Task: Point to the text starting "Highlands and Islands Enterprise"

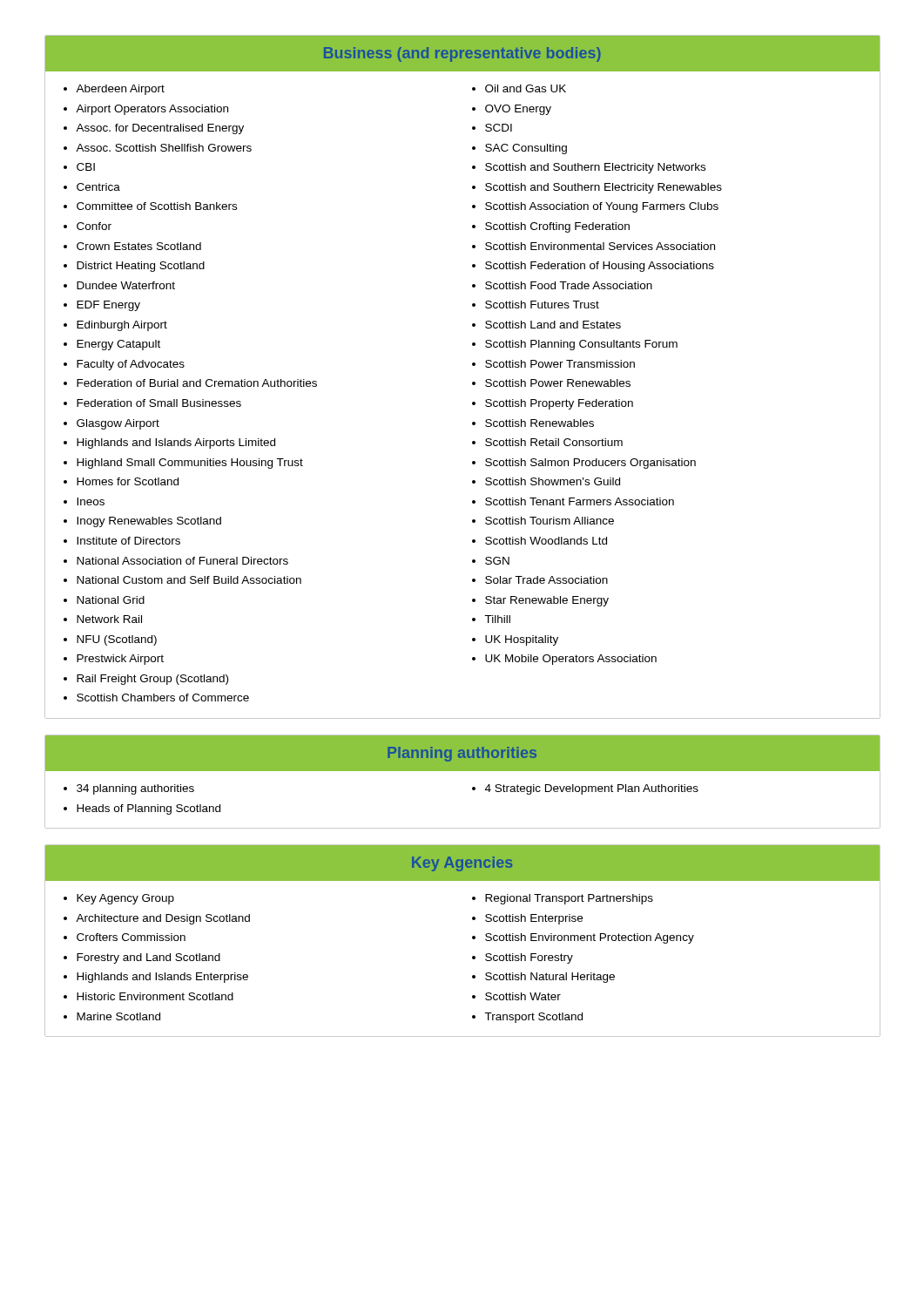Action: (162, 977)
